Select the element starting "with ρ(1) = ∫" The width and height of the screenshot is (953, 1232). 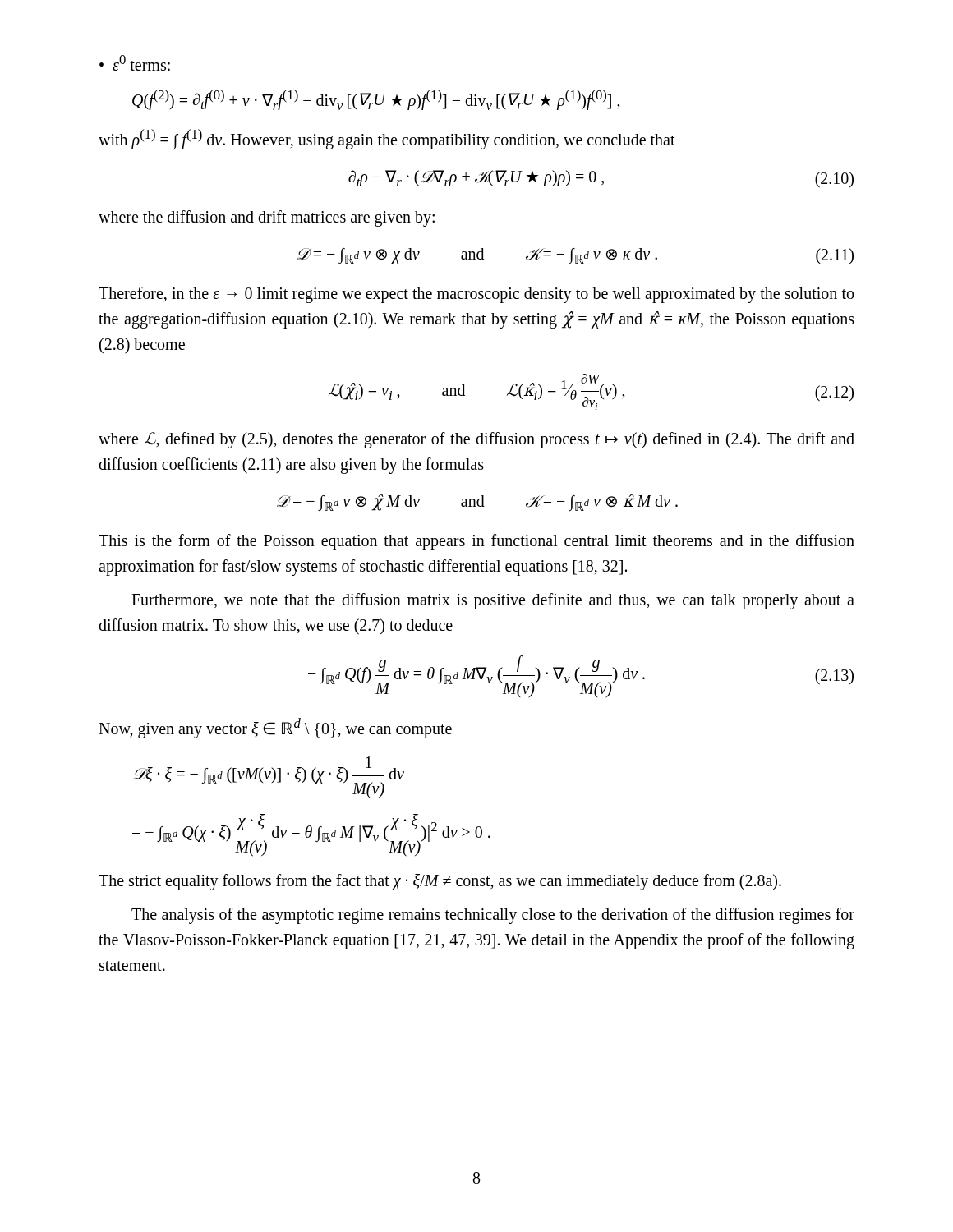387,138
